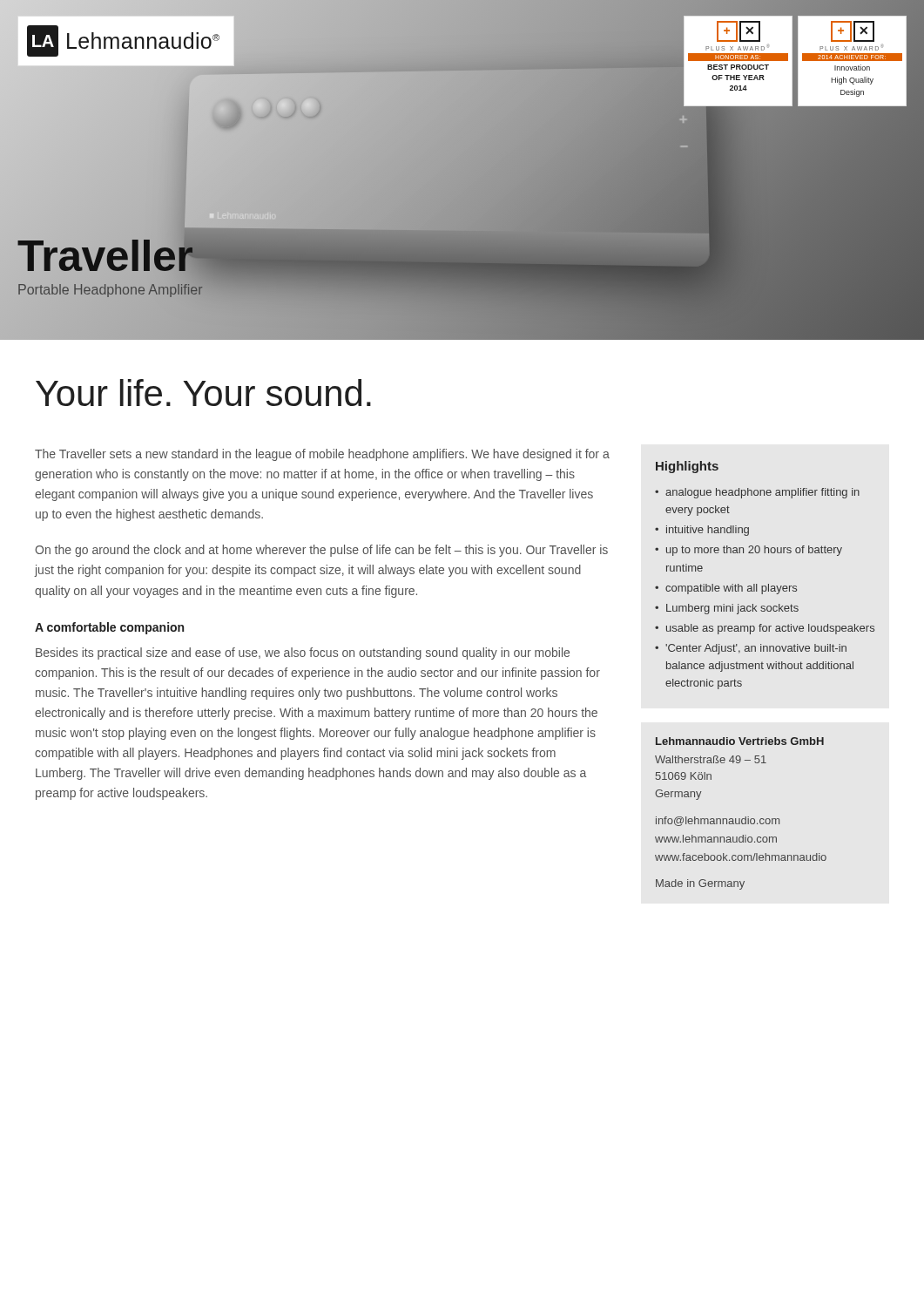This screenshot has height=1307, width=924.
Task: Locate the text "•intuitive handling"
Action: 702,530
